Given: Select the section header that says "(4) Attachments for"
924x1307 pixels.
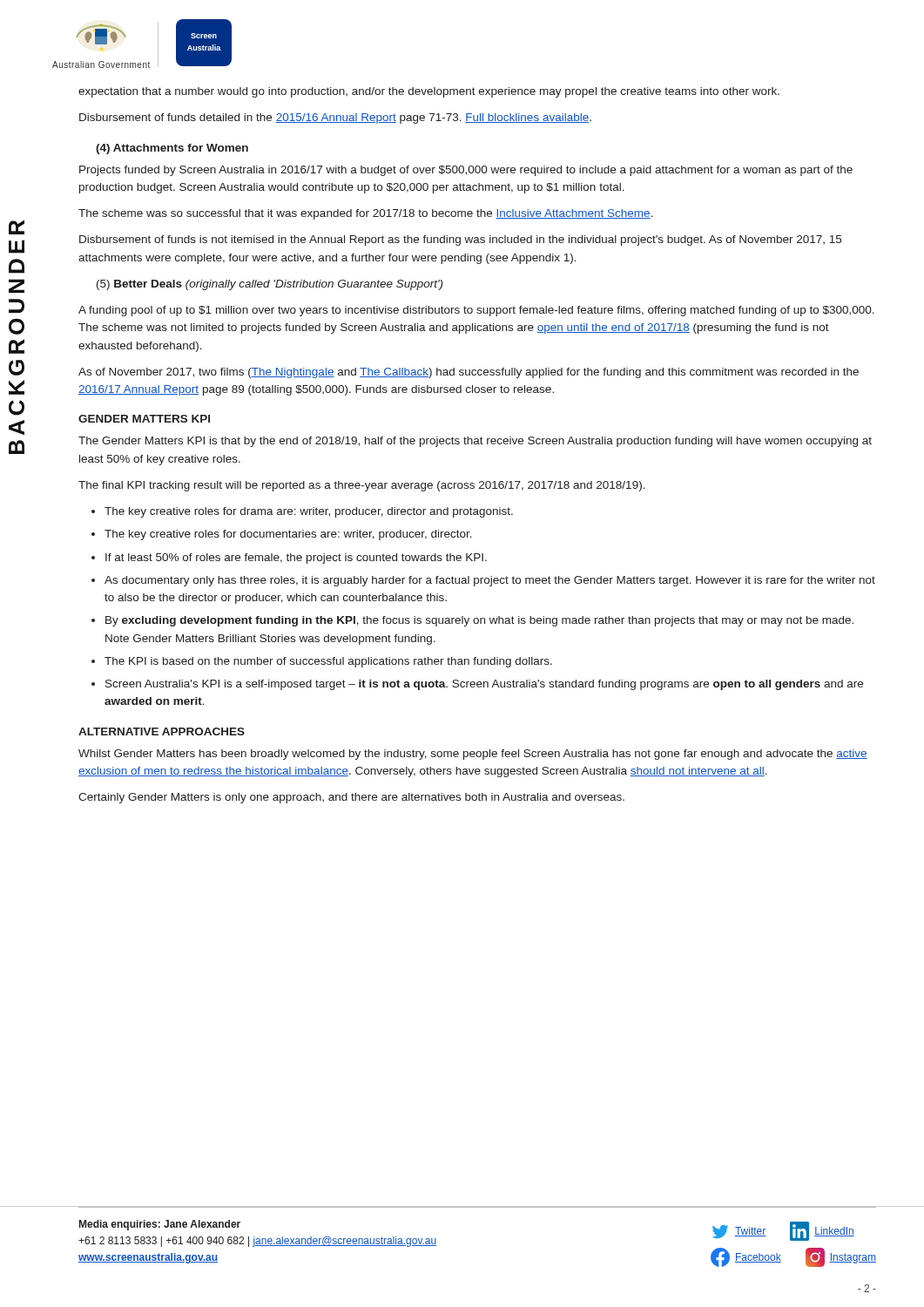Looking at the screenshot, I should 172,147.
